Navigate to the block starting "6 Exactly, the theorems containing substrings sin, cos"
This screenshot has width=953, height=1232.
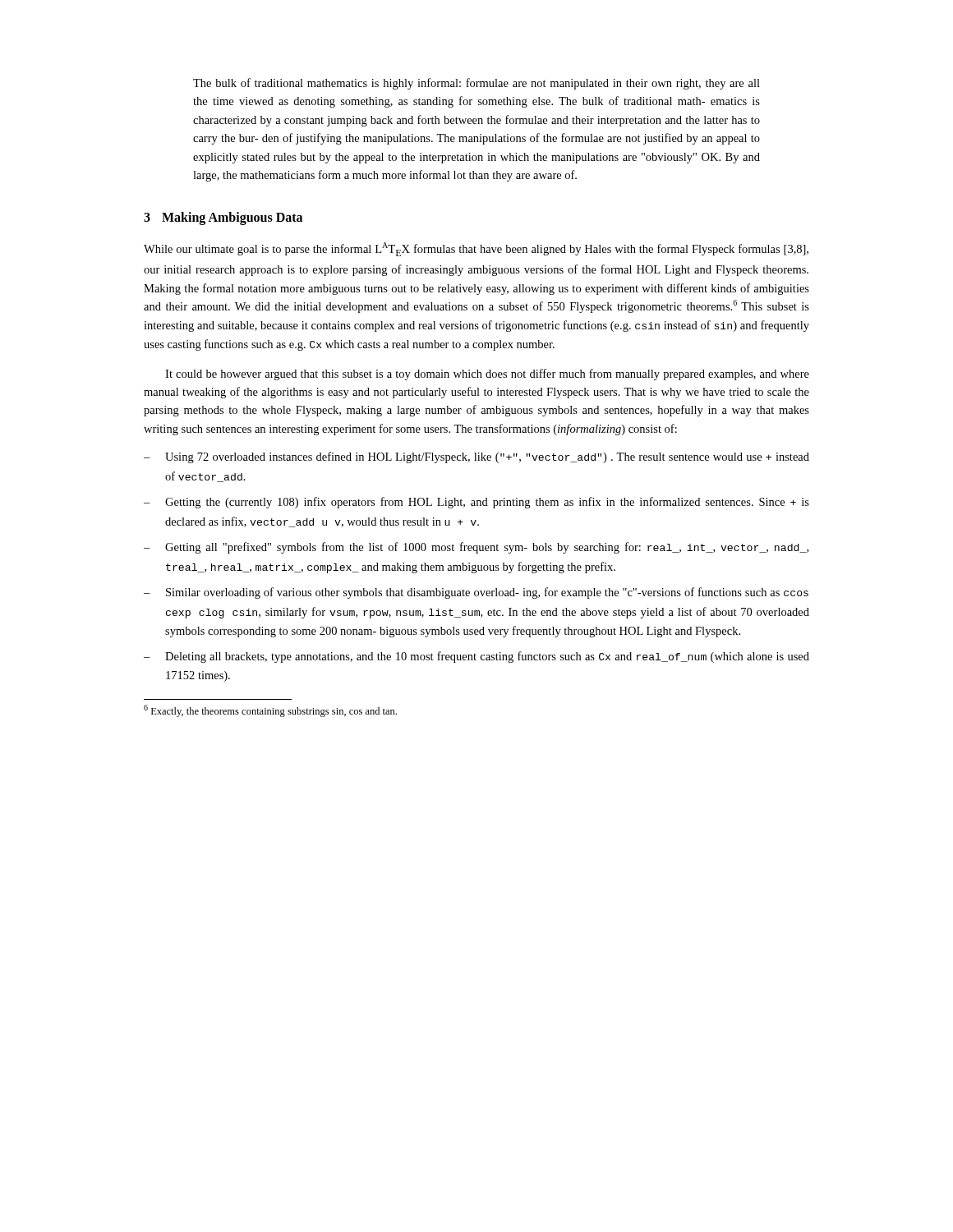point(271,711)
